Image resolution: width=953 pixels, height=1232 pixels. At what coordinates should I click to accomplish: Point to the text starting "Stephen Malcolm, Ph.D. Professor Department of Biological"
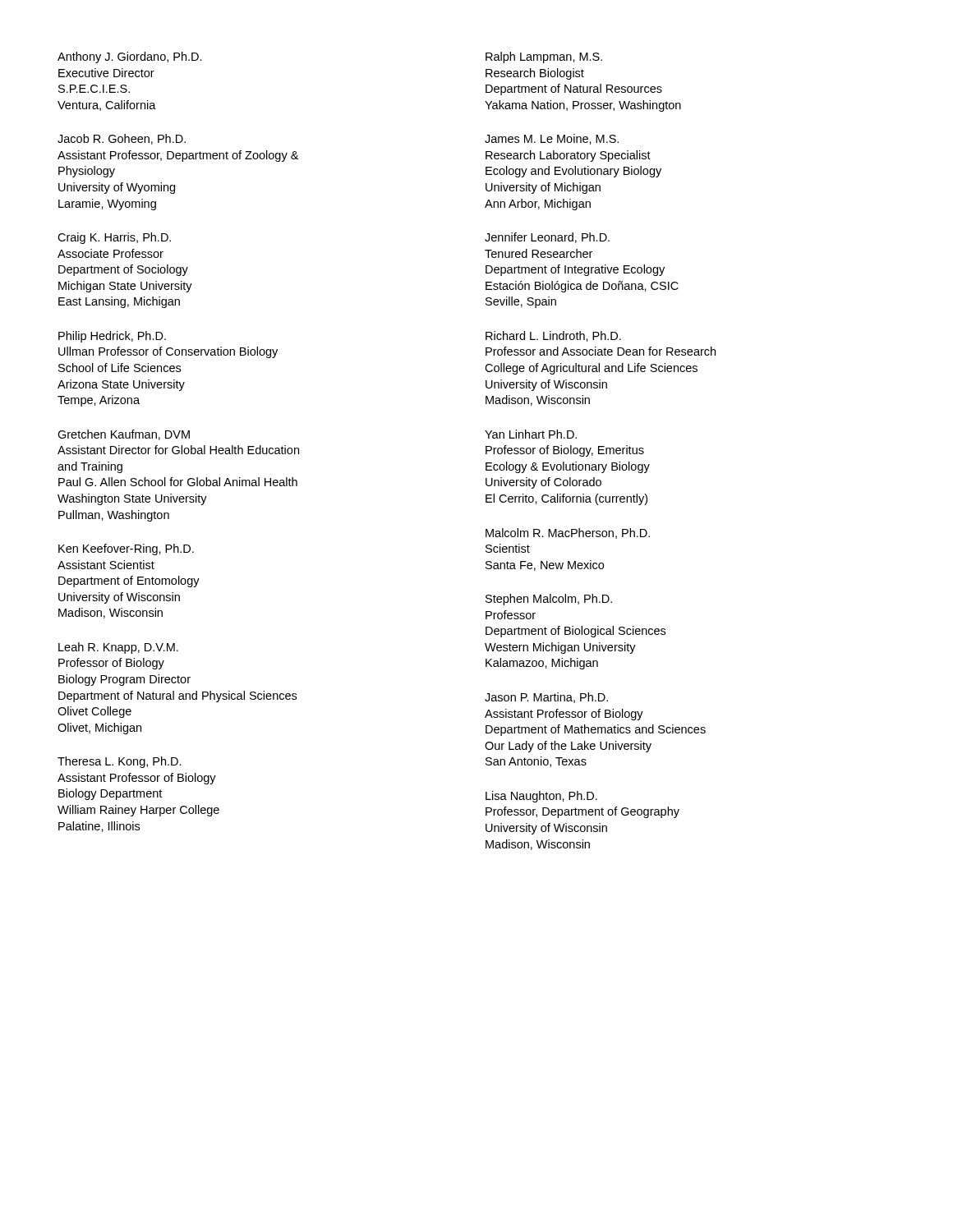click(549, 600)
